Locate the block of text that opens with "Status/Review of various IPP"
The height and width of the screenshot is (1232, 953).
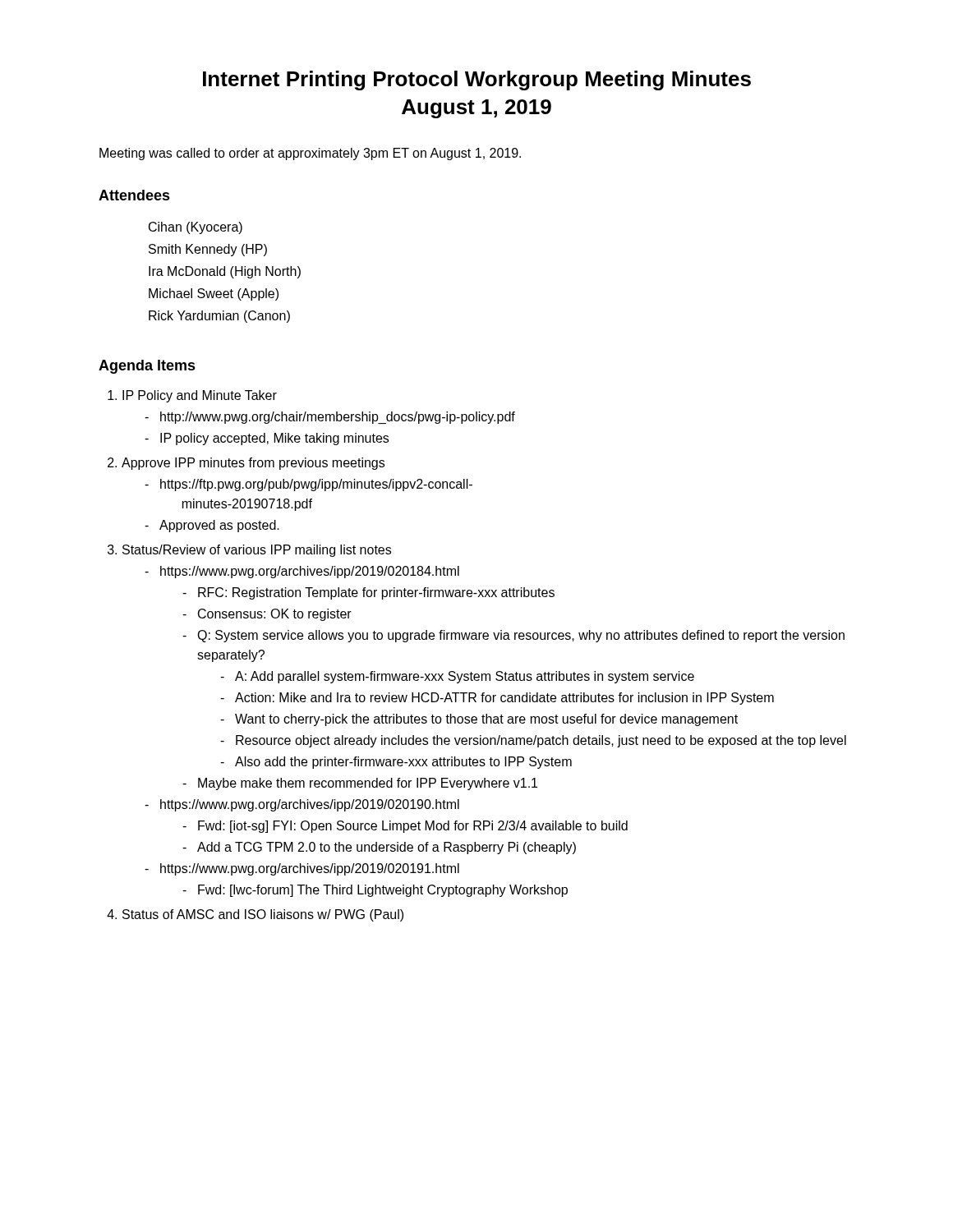[488, 721]
